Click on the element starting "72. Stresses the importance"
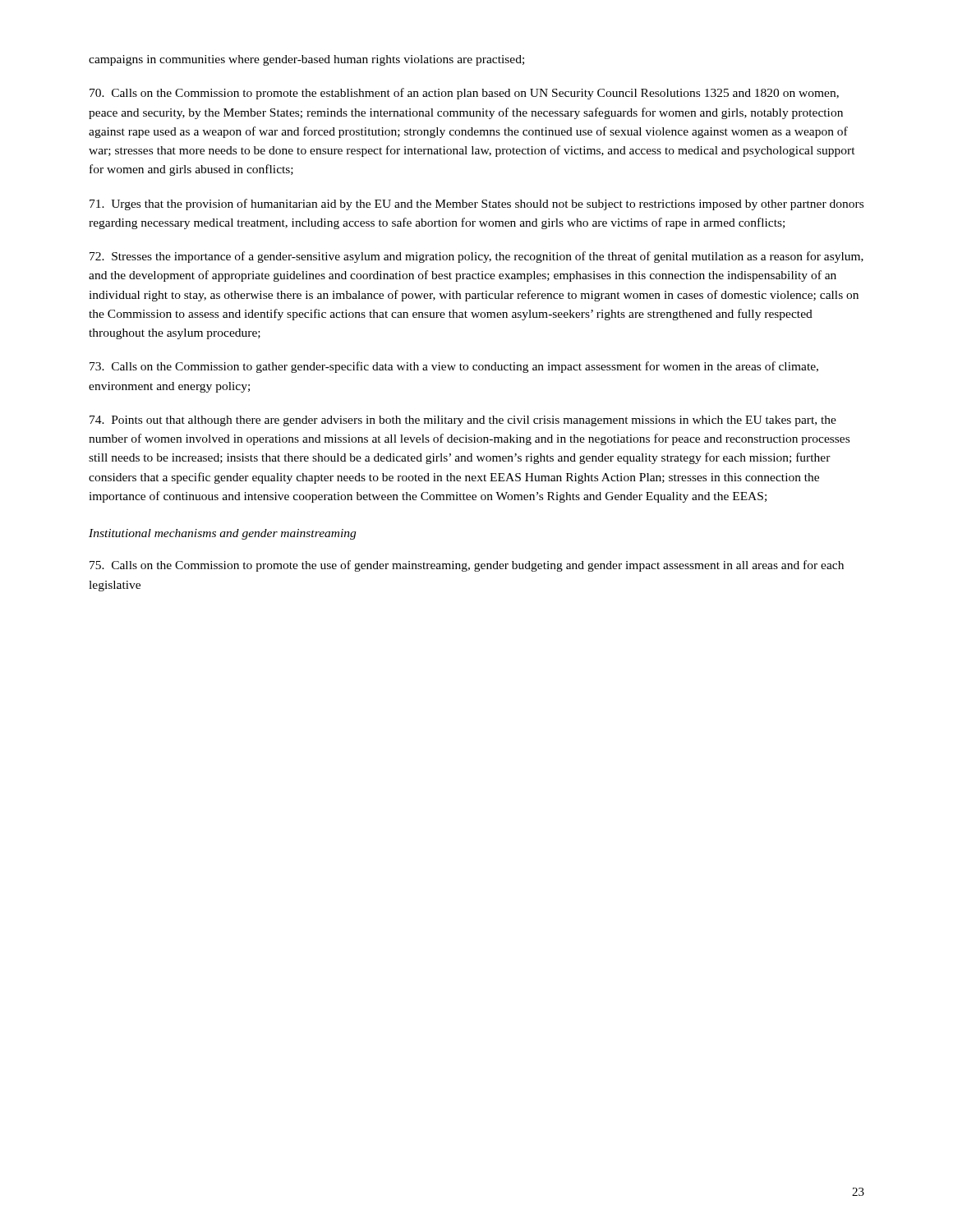 476,294
